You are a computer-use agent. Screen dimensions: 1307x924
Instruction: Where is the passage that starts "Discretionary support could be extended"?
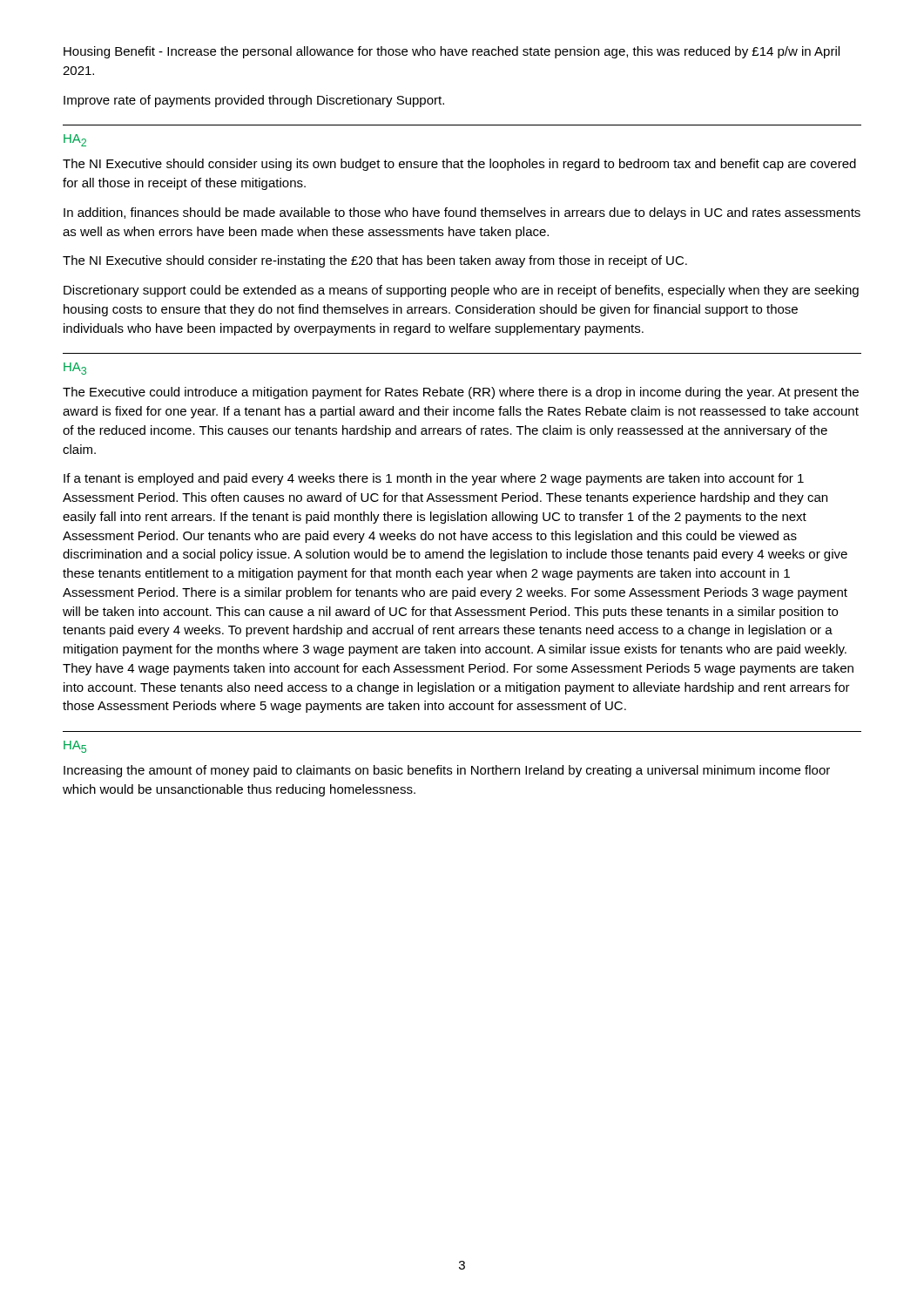(461, 309)
